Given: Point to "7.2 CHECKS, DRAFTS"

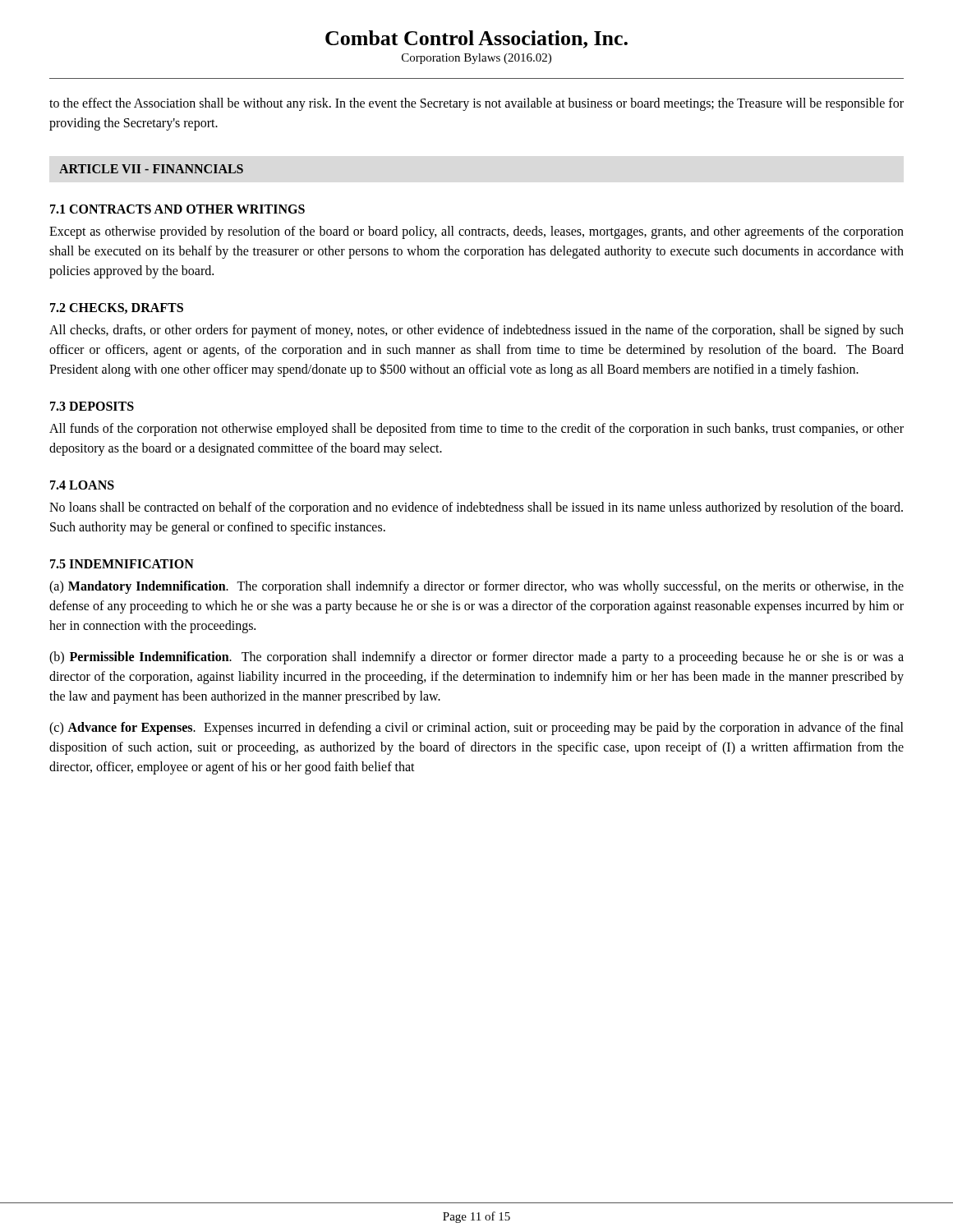Looking at the screenshot, I should coord(116,308).
